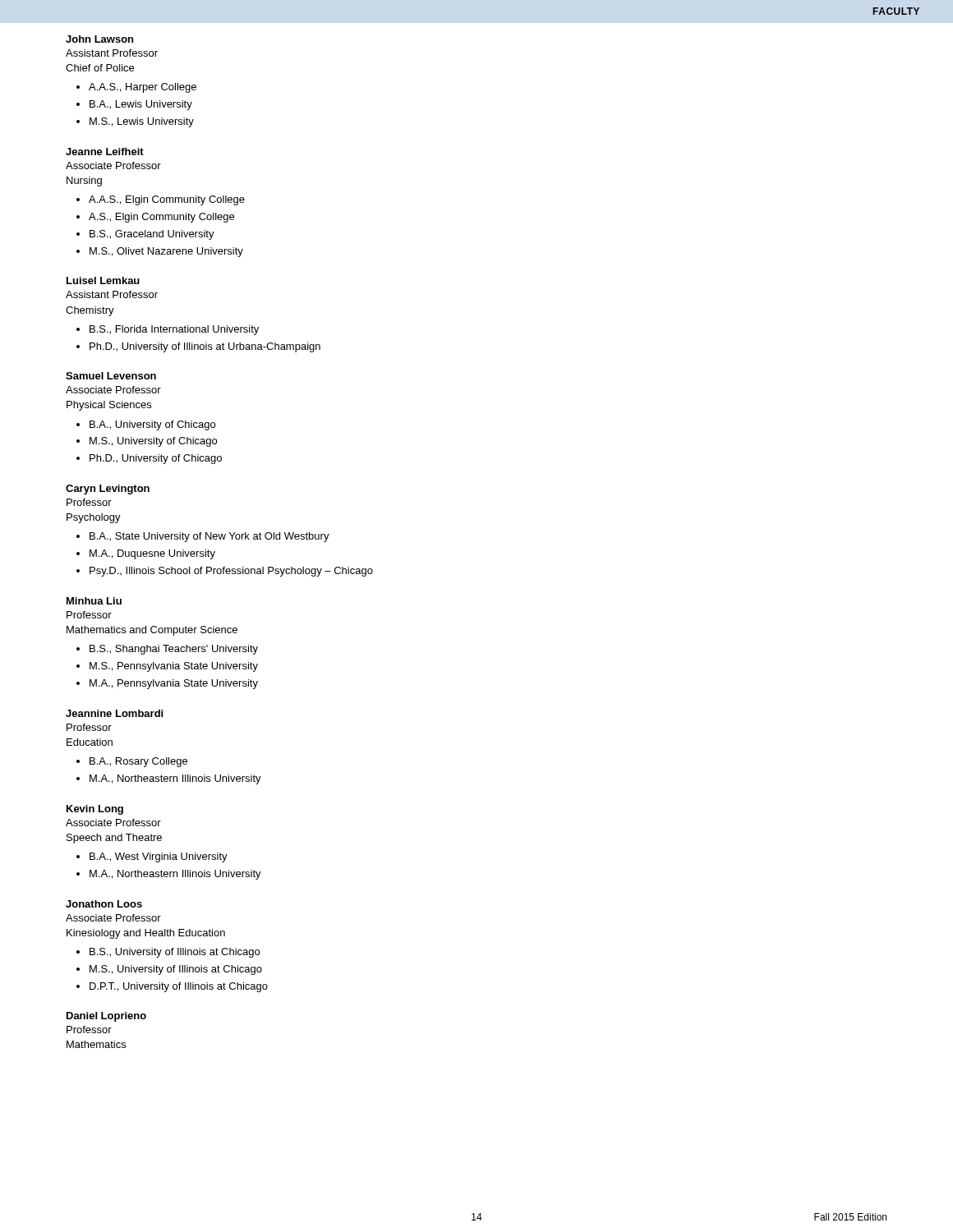Click where it says "B.A., West Virginia University"
The image size is (953, 1232).
(x=158, y=856)
